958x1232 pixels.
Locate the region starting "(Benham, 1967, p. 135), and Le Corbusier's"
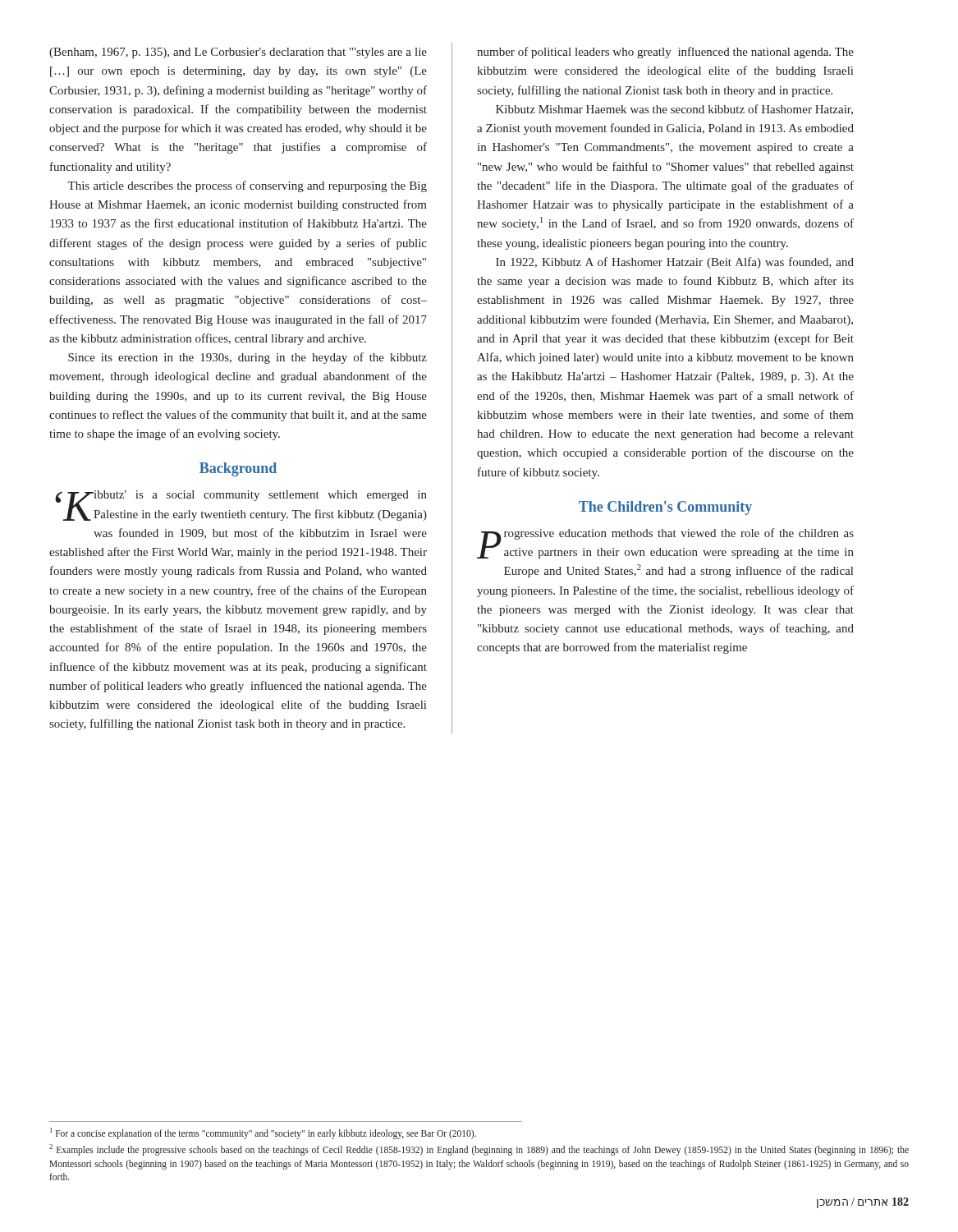click(x=238, y=110)
